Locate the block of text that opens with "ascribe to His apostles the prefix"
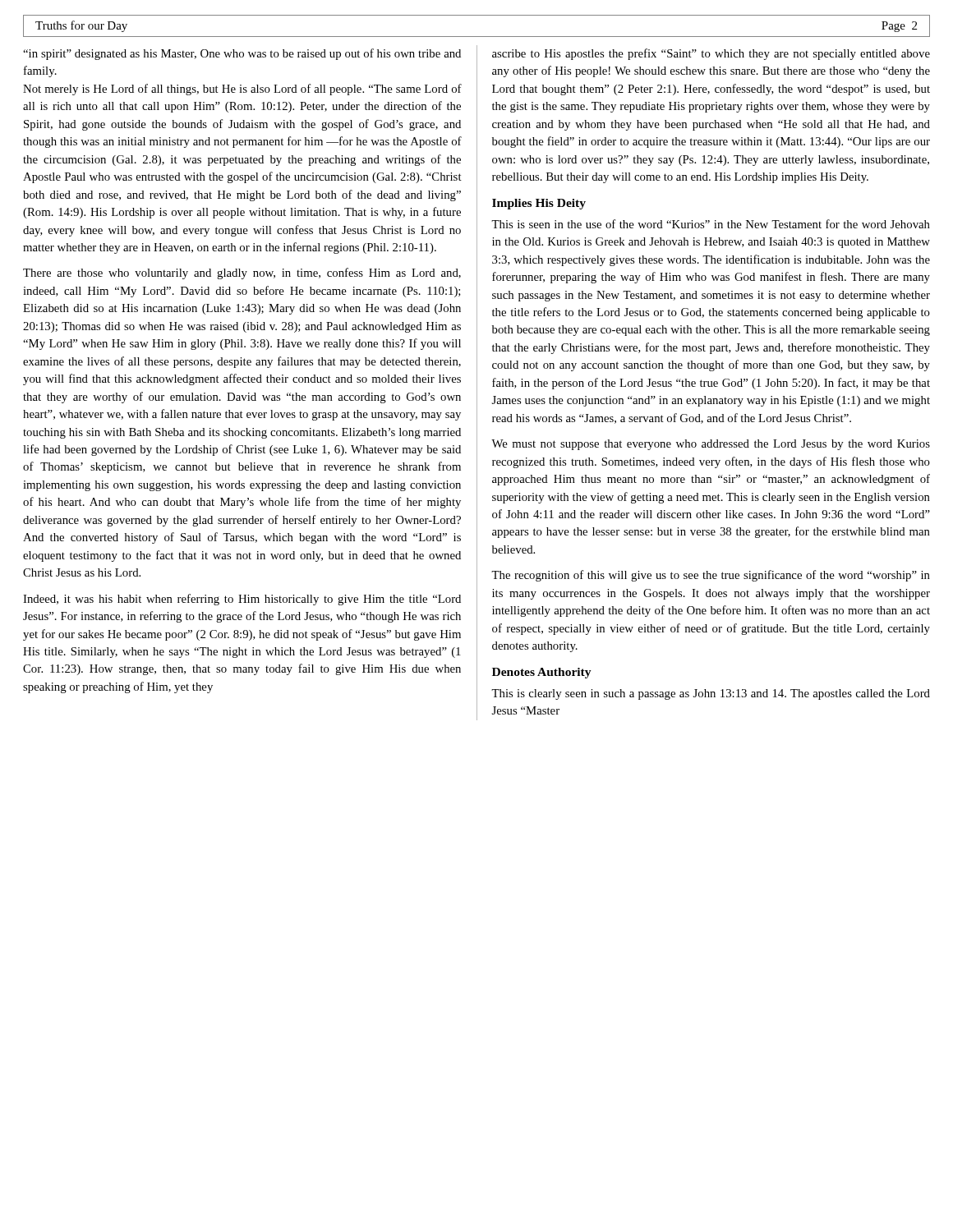The height and width of the screenshot is (1232, 953). (x=711, y=116)
